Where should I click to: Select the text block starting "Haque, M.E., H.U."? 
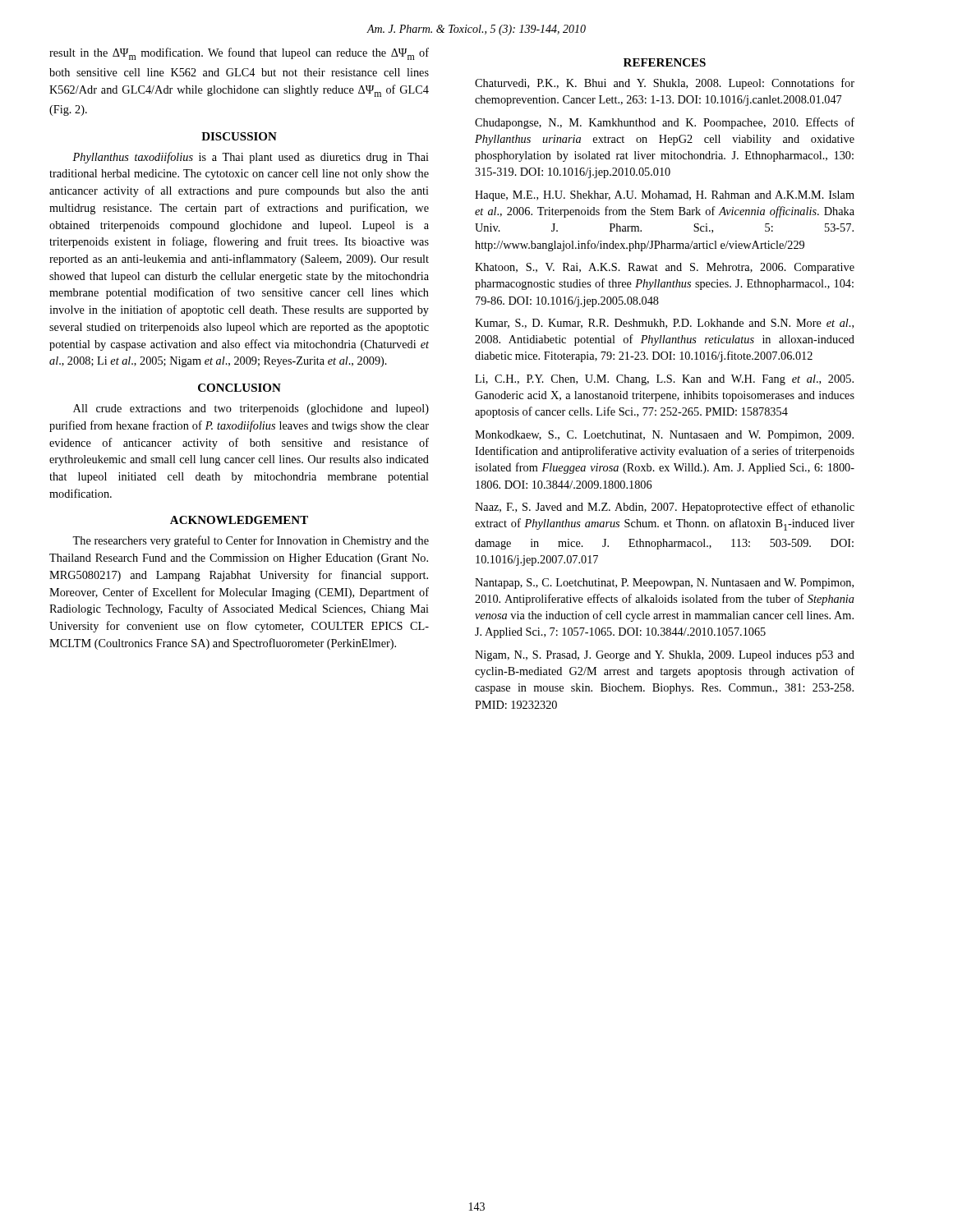pos(665,219)
